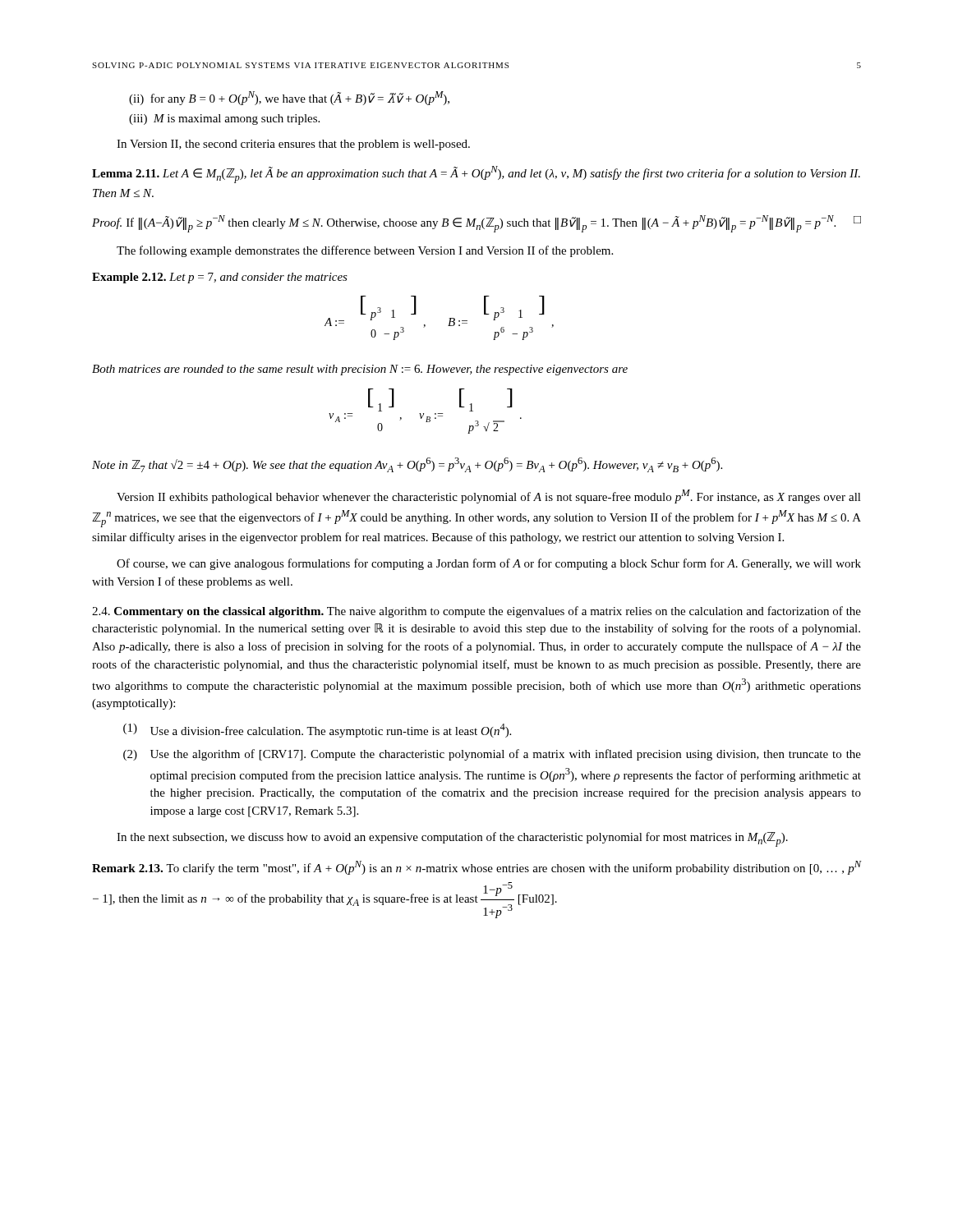Select the text block that reads "Remark 2.13. To"
Image resolution: width=953 pixels, height=1232 pixels.
click(476, 889)
